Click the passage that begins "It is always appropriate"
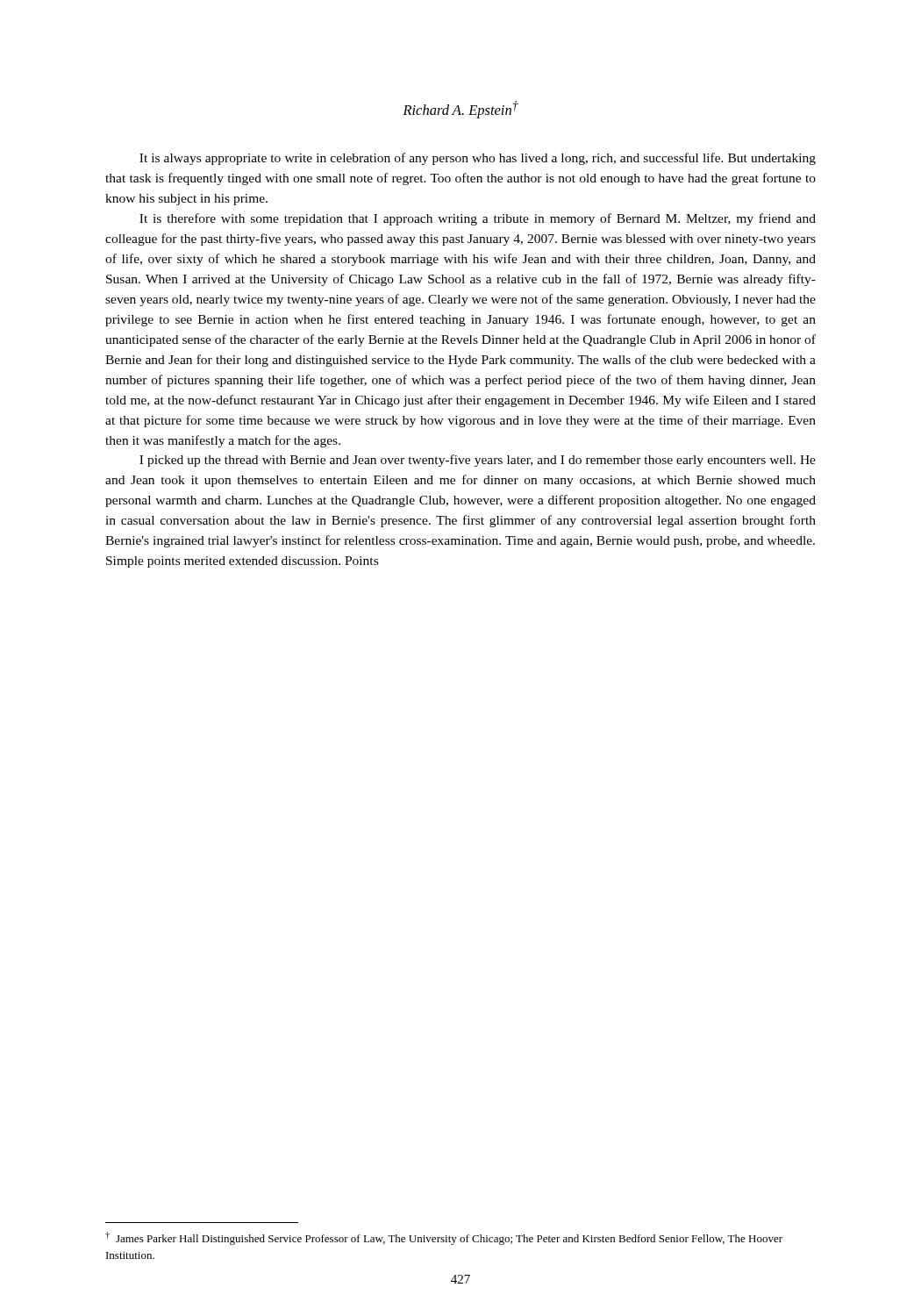Screen dimensions: 1316x921 point(460,360)
